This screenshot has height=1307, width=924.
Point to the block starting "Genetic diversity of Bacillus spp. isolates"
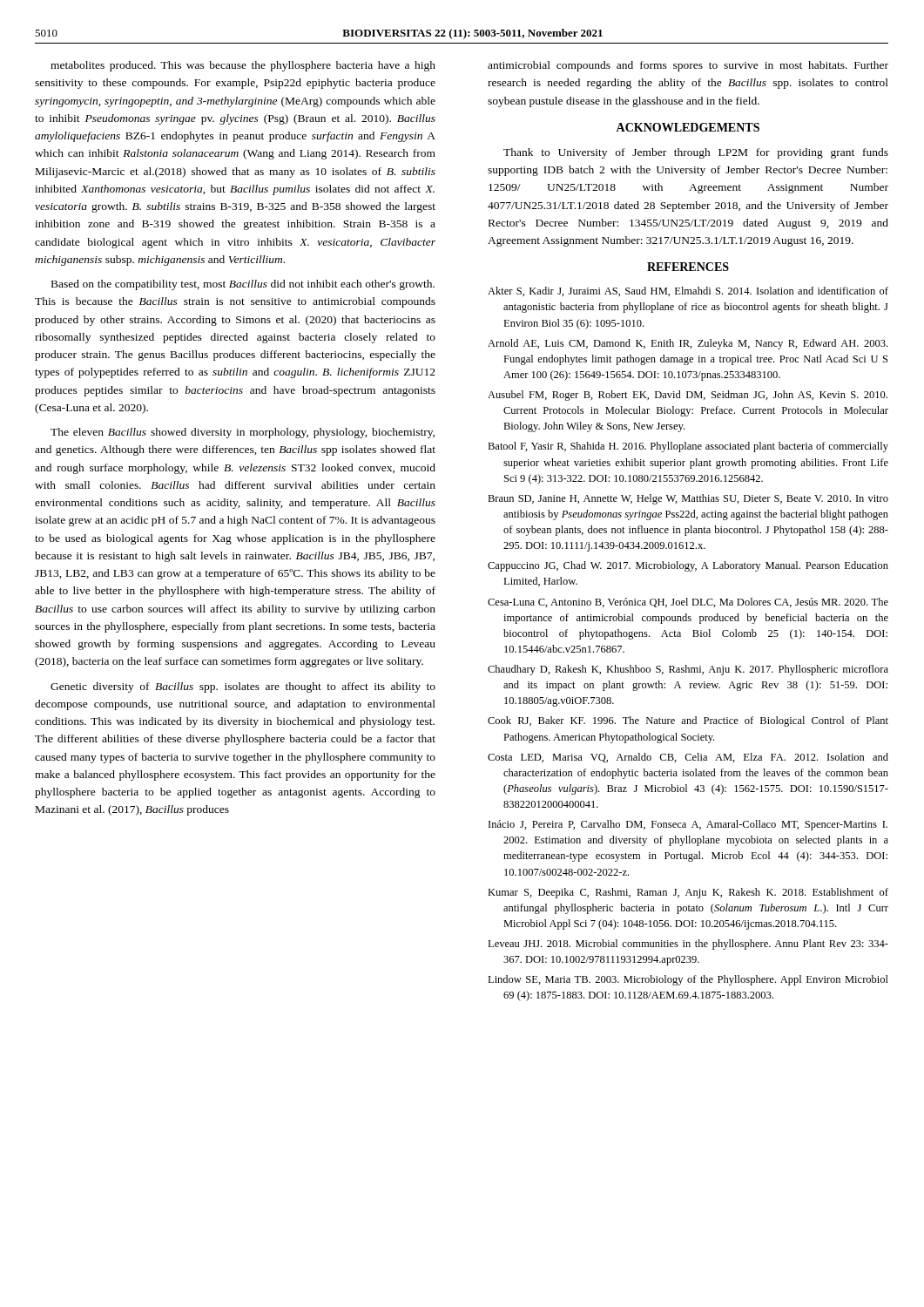click(x=235, y=748)
